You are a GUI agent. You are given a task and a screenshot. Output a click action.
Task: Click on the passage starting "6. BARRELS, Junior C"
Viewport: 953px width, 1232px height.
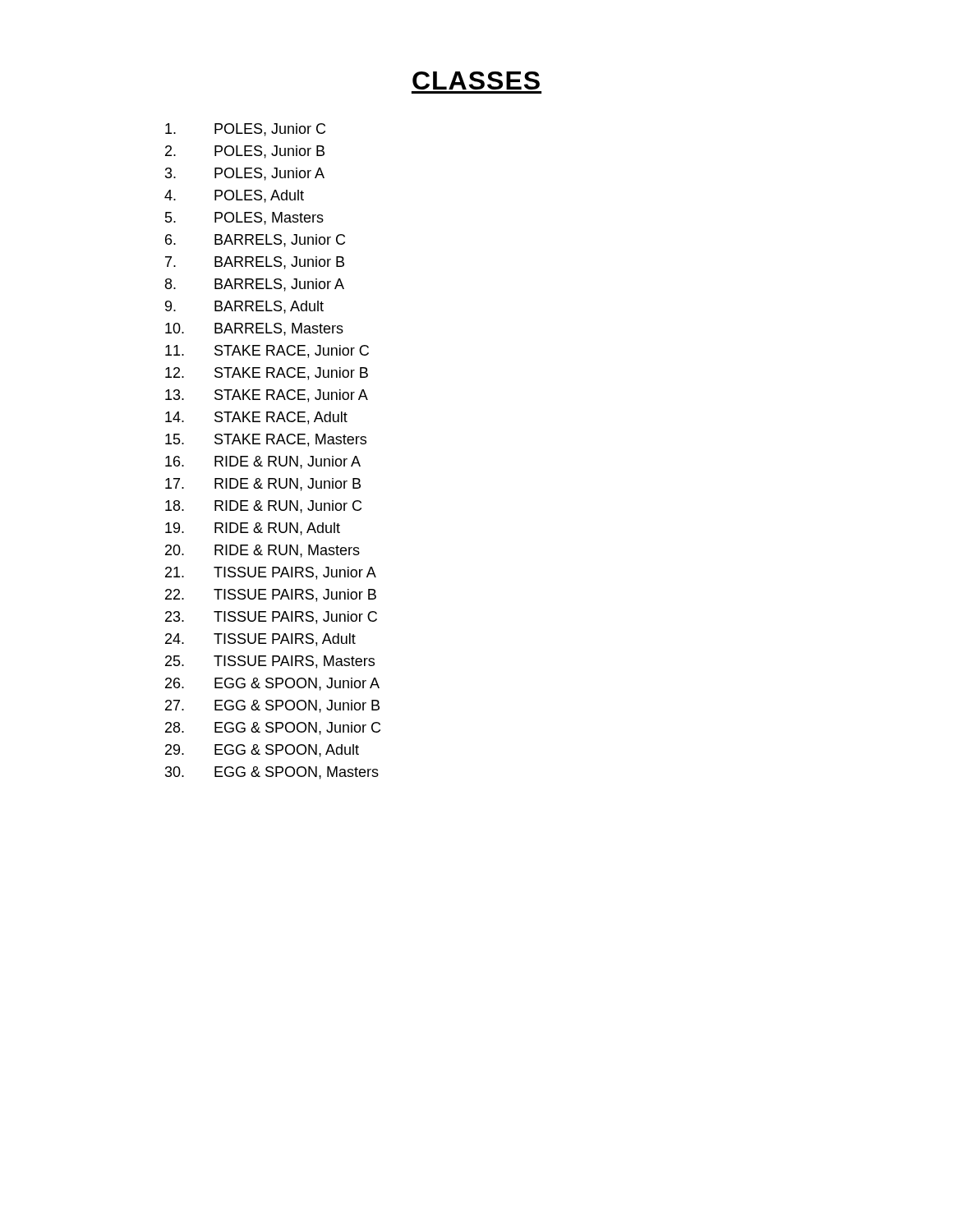[x=255, y=240]
